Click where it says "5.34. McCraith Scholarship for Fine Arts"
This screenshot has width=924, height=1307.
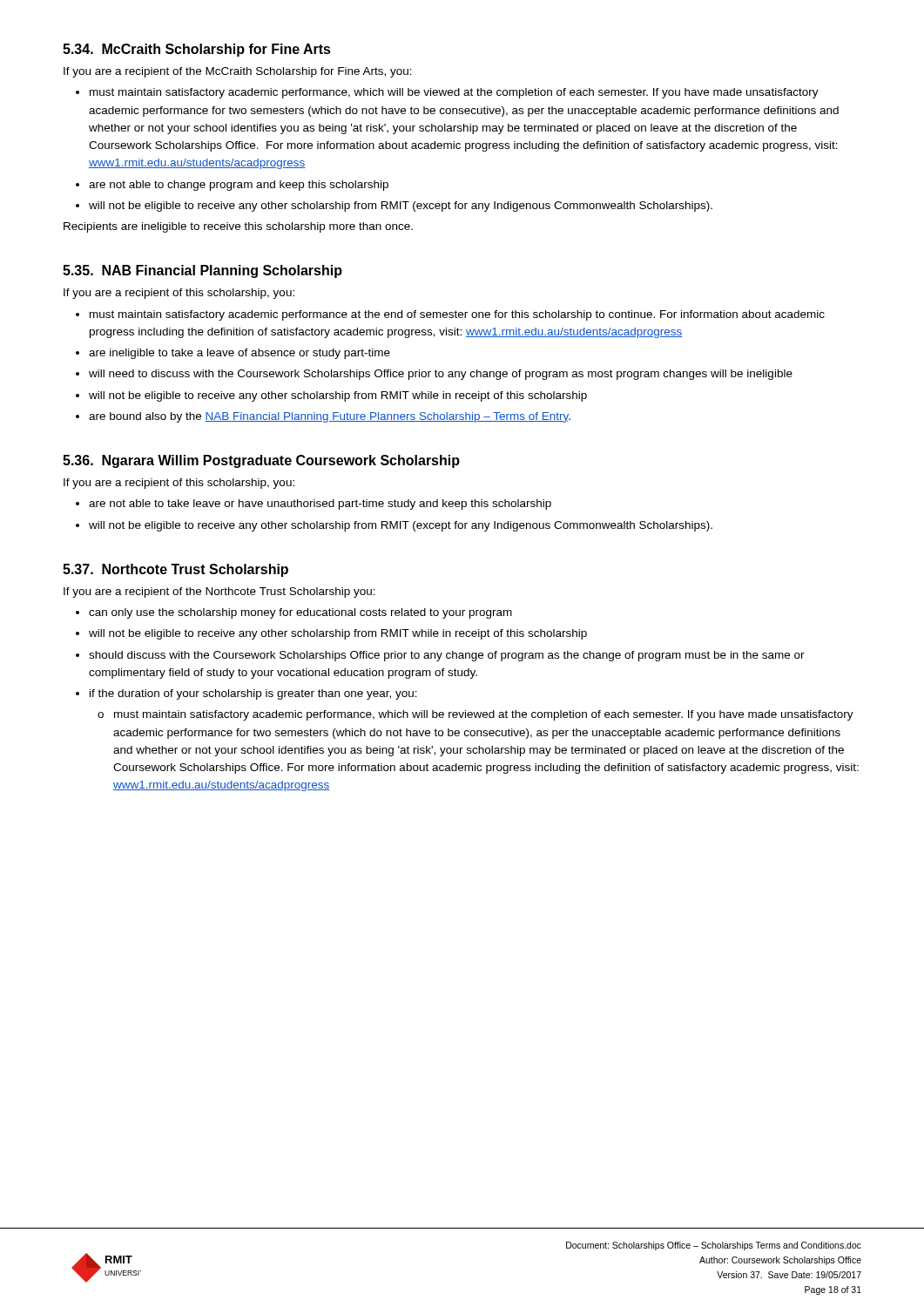point(197,49)
